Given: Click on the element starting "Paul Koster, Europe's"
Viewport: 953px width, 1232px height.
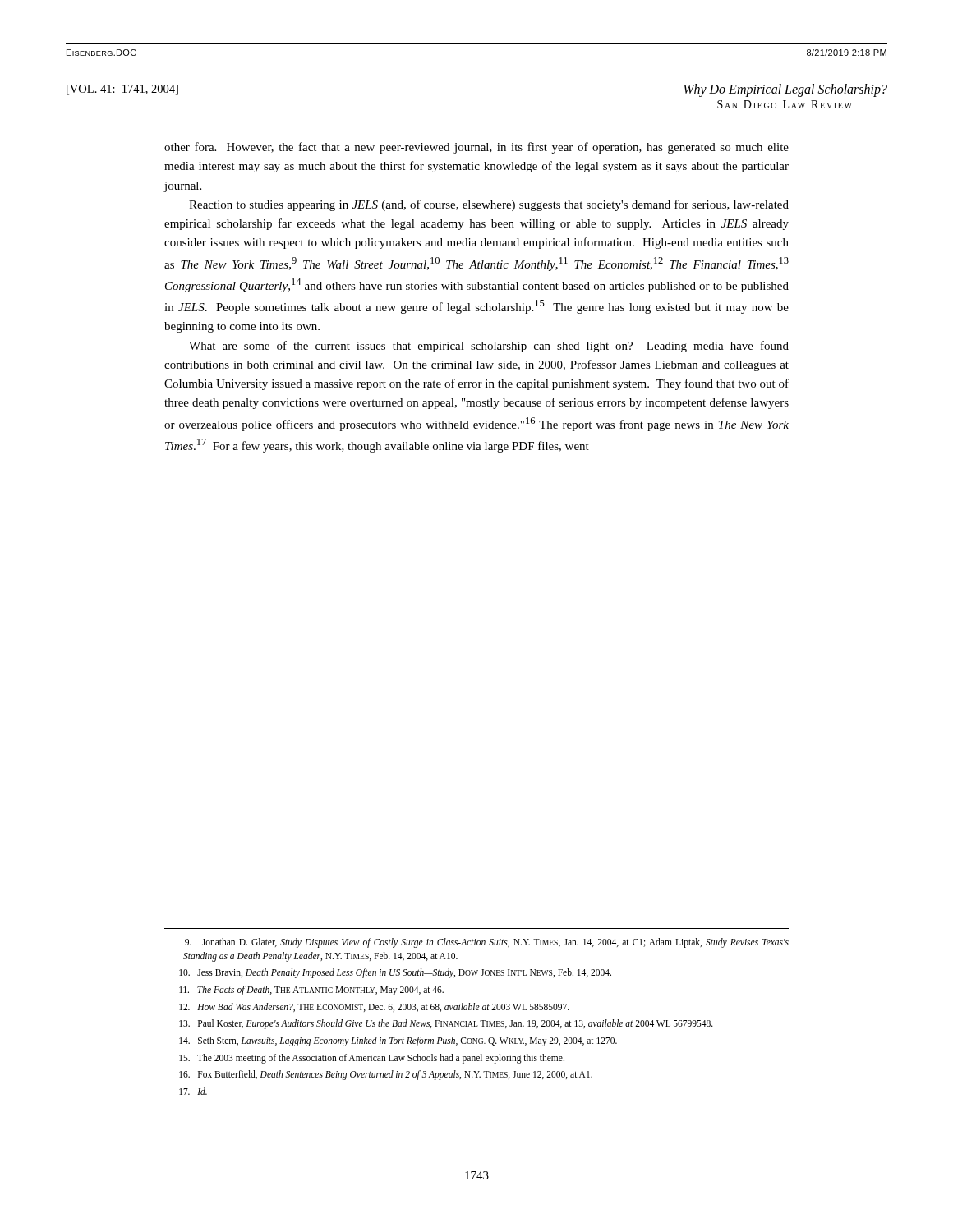Looking at the screenshot, I should [x=439, y=1024].
